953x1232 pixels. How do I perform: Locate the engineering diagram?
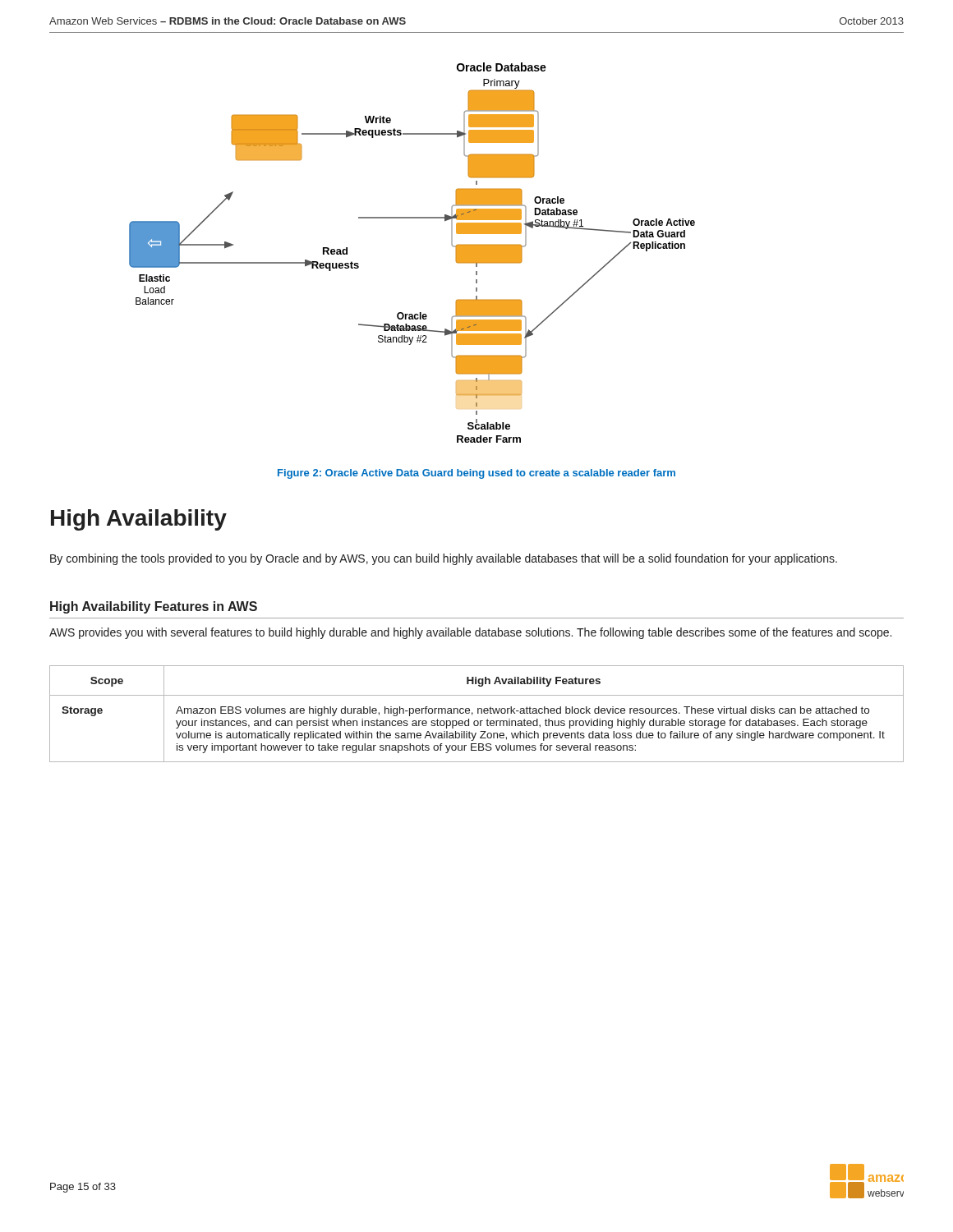click(476, 263)
